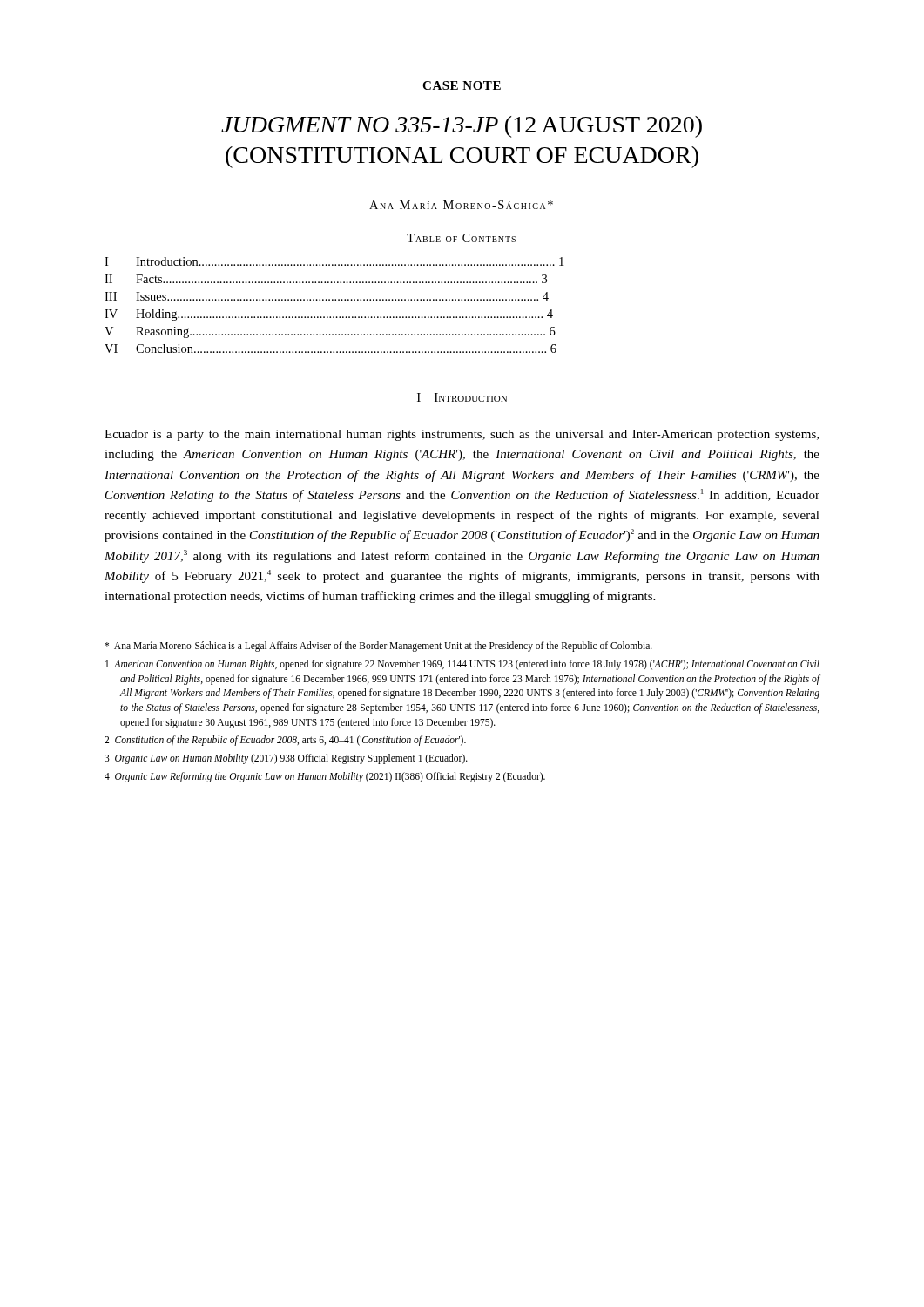Locate the passage starting "1 American Convention on"
Screen dimensions: 1307x924
462,693
